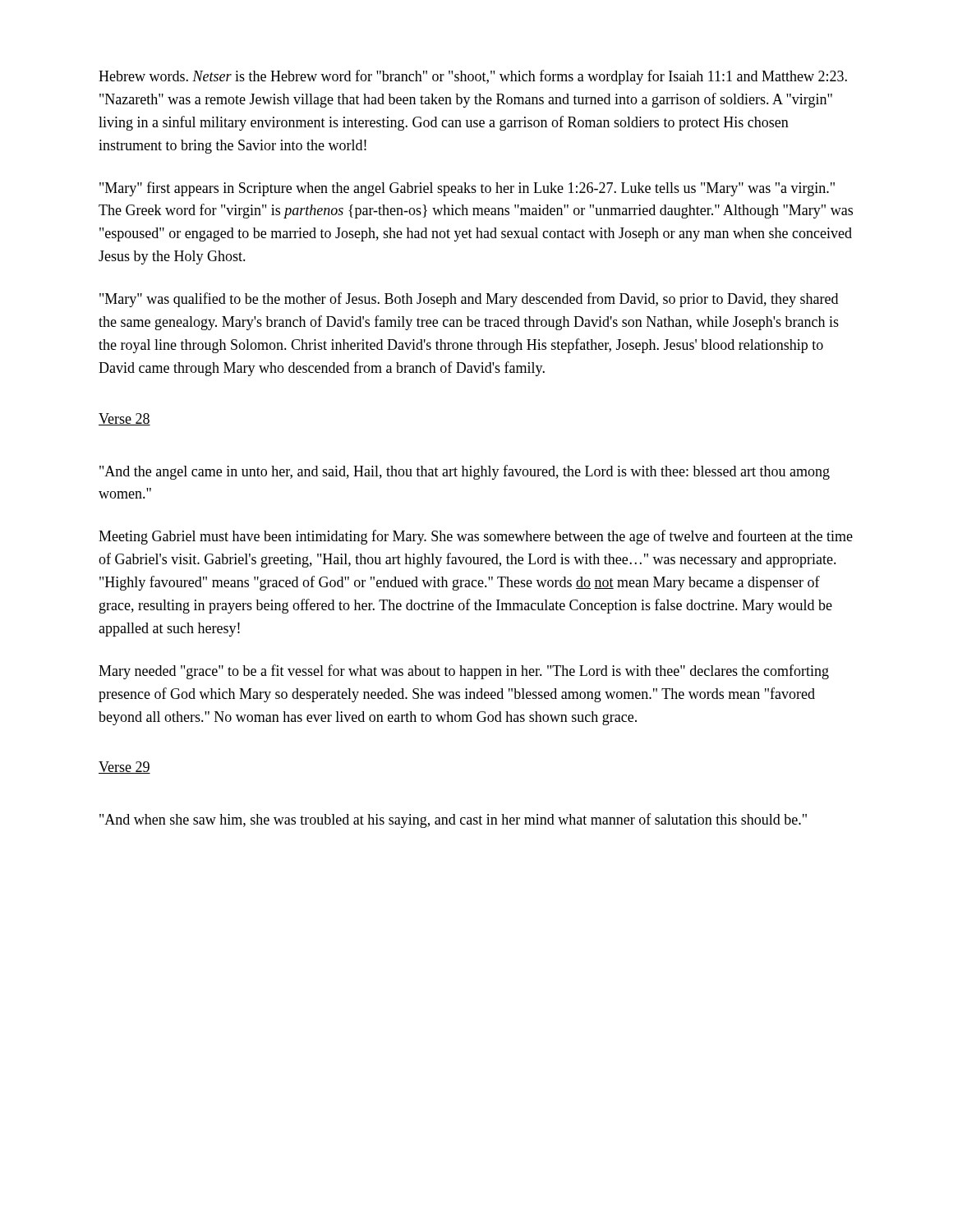Navigate to the text block starting "Meeting Gabriel must have been intimidating for"

pyautogui.click(x=476, y=583)
